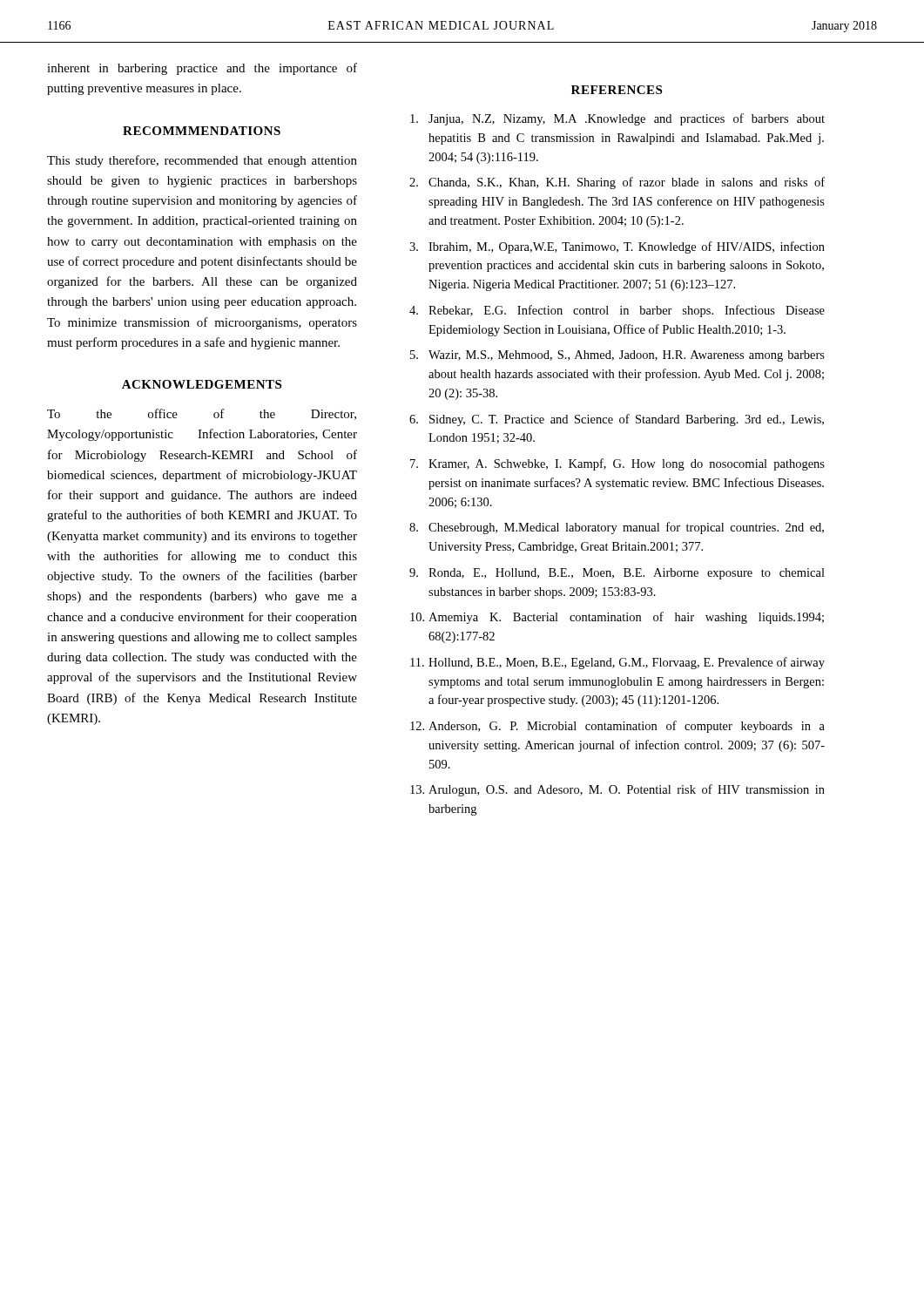Locate the list item that reads "3. Ibrahim, M., Opara,W.E,"
Viewport: 924px width, 1307px height.
pyautogui.click(x=617, y=266)
